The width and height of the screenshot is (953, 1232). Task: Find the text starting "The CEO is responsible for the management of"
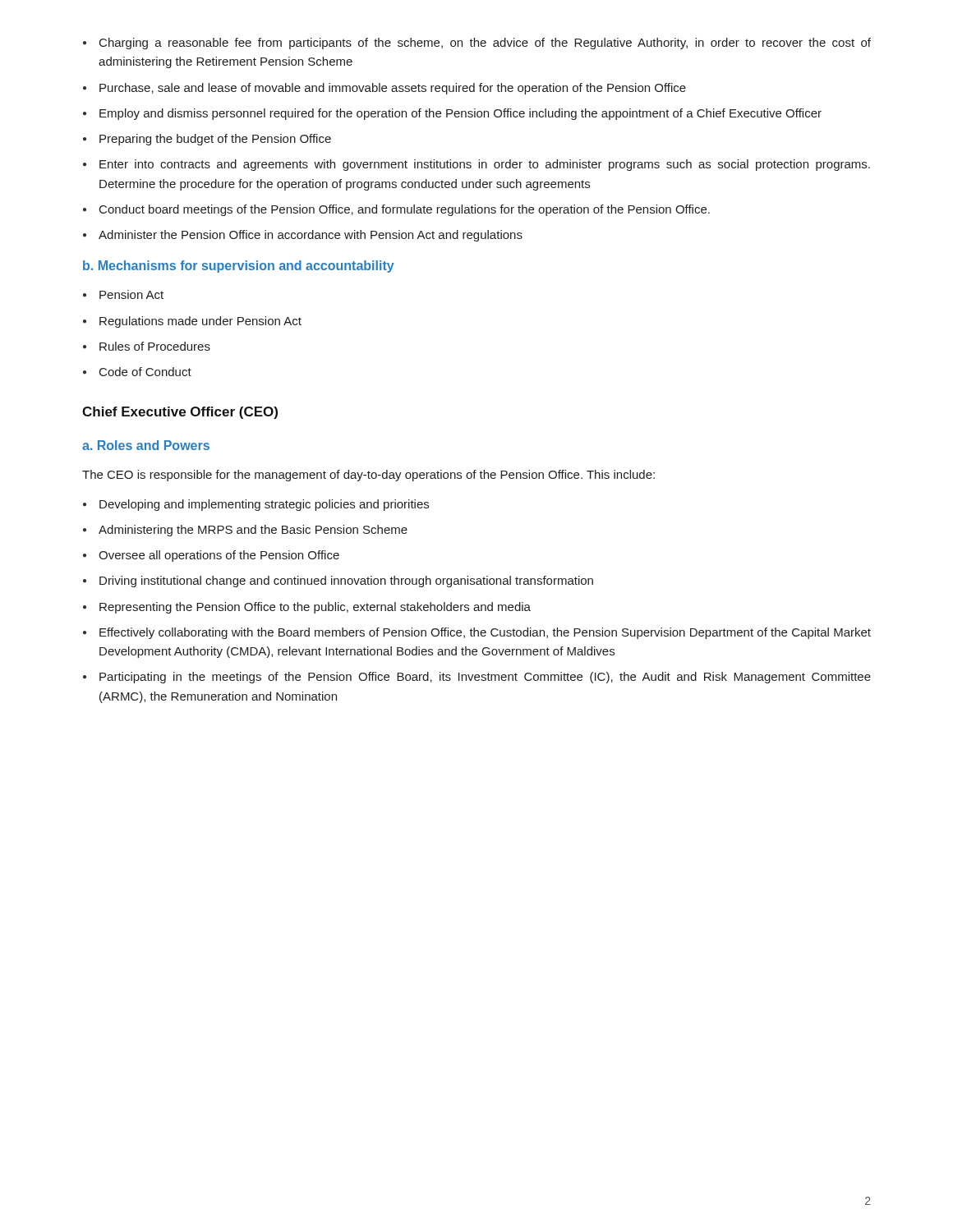[x=369, y=475]
